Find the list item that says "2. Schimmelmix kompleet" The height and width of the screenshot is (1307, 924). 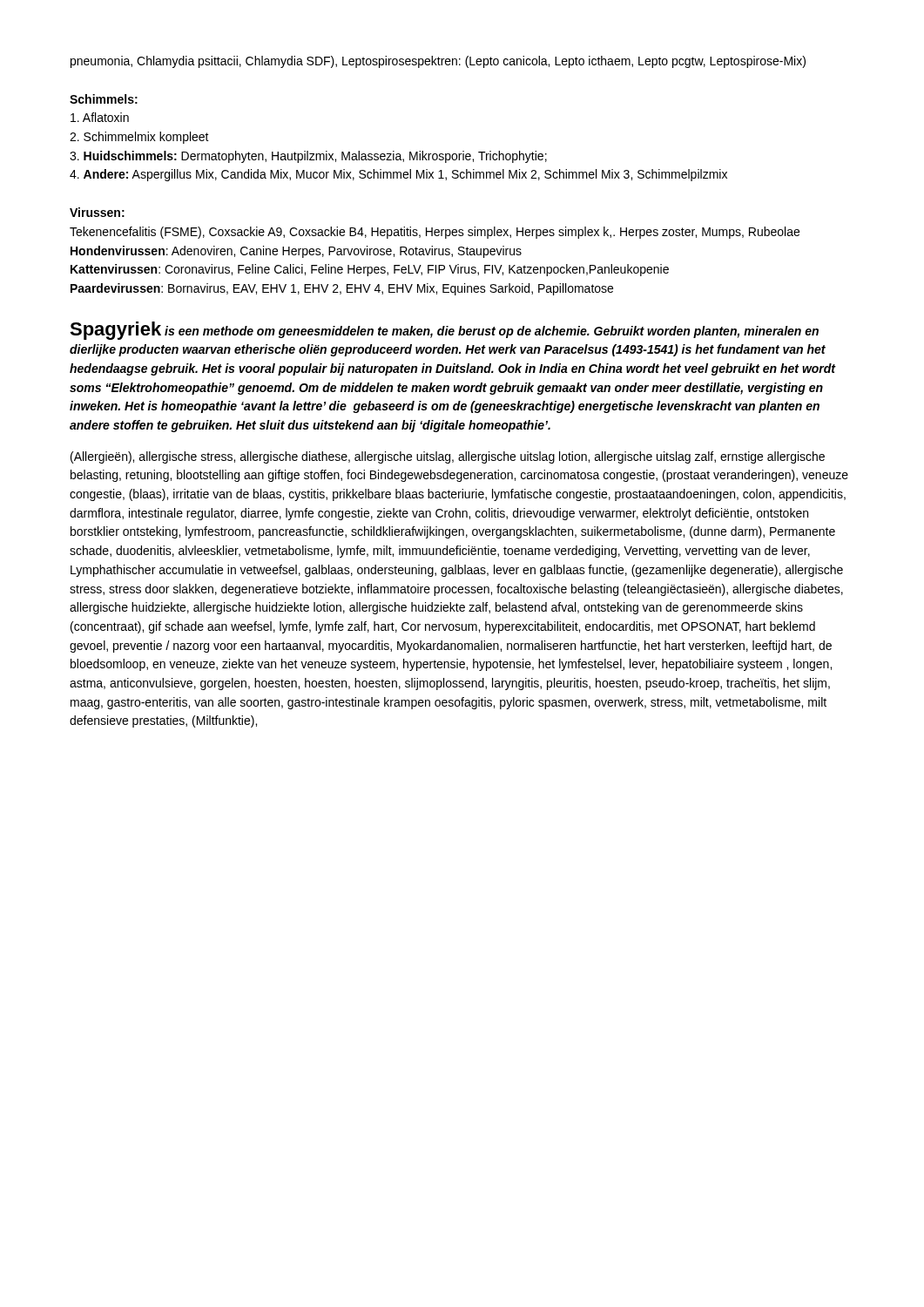pos(139,137)
